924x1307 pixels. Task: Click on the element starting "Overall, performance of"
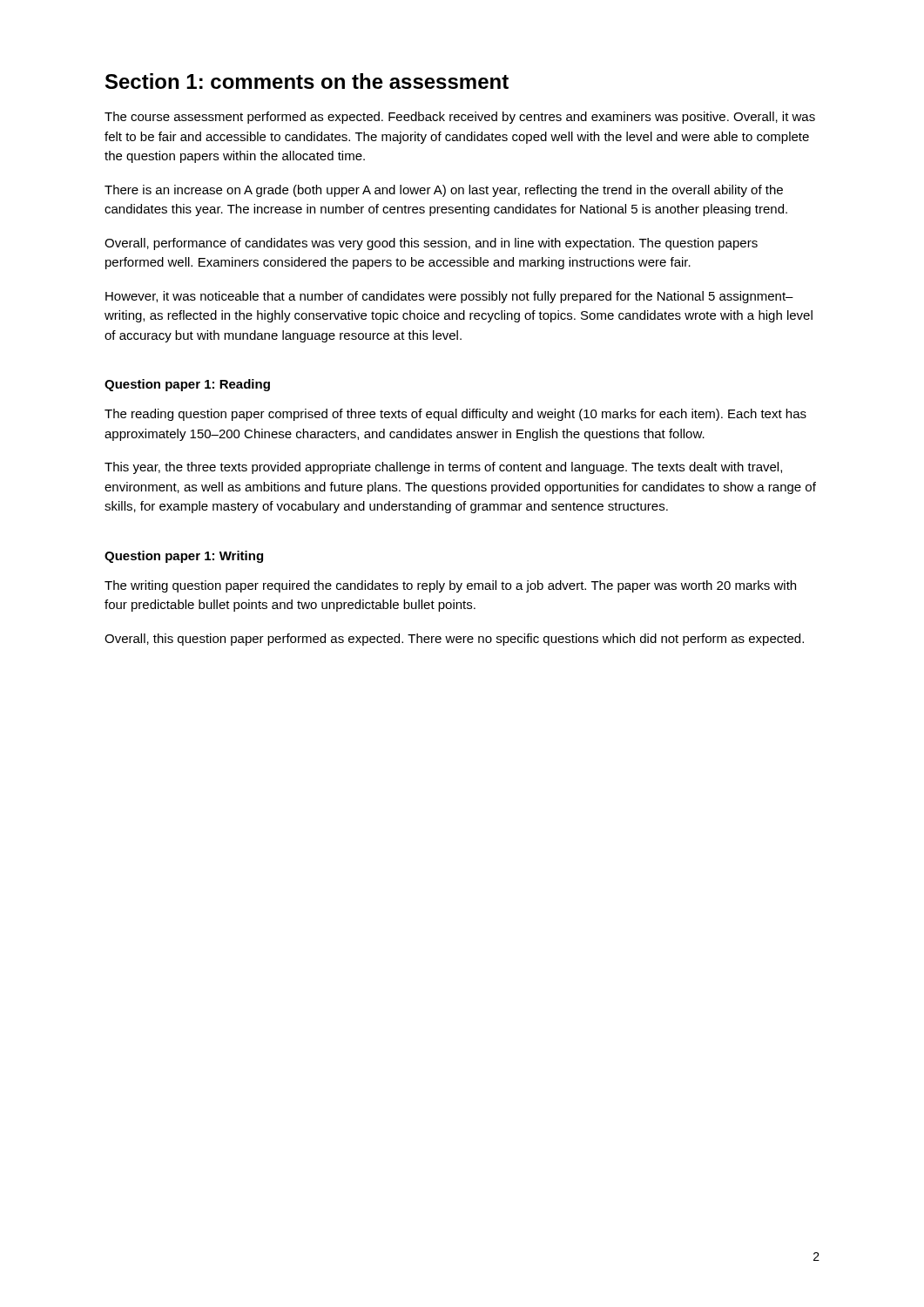[x=462, y=253]
